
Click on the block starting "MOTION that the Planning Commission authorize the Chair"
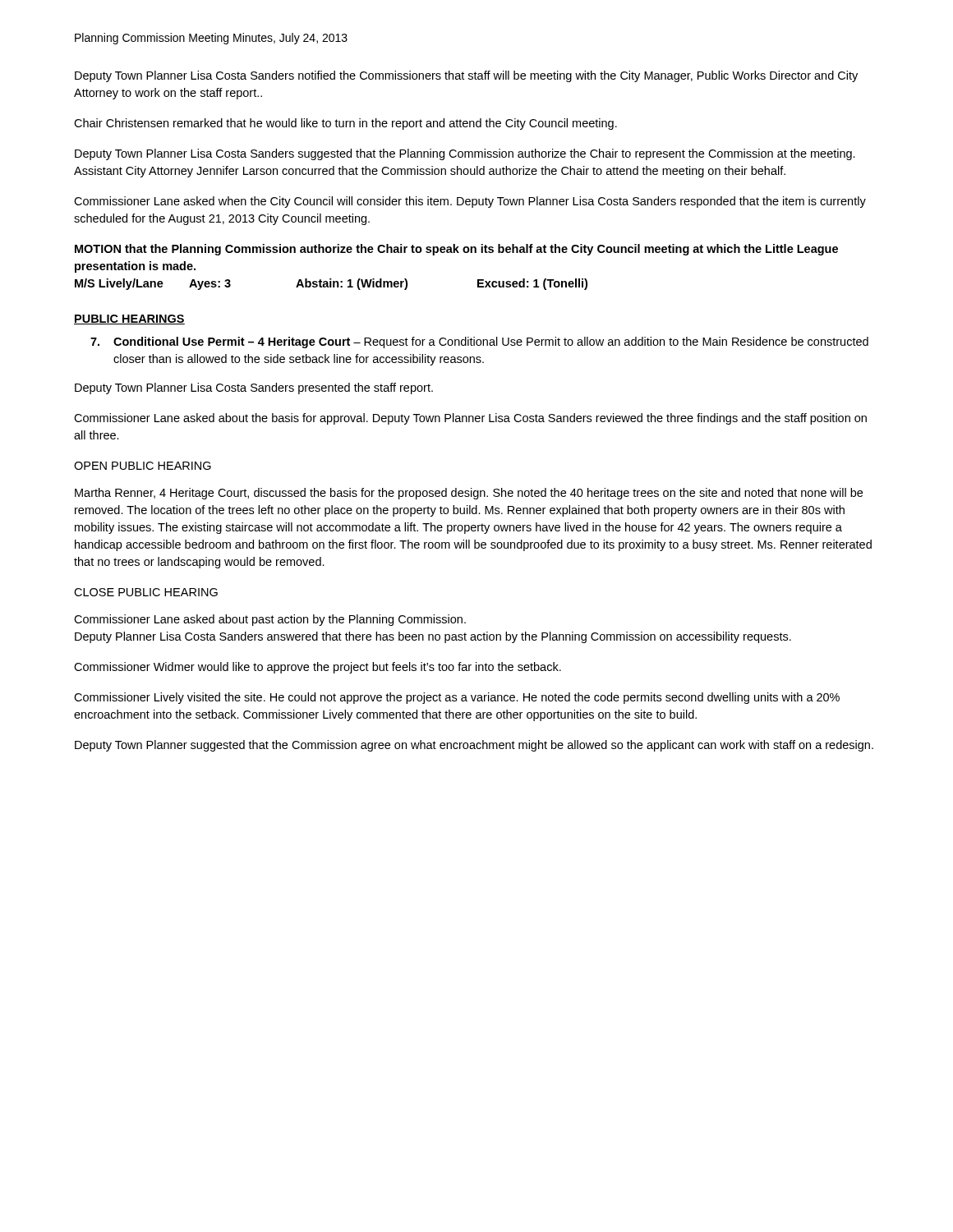pos(456,250)
